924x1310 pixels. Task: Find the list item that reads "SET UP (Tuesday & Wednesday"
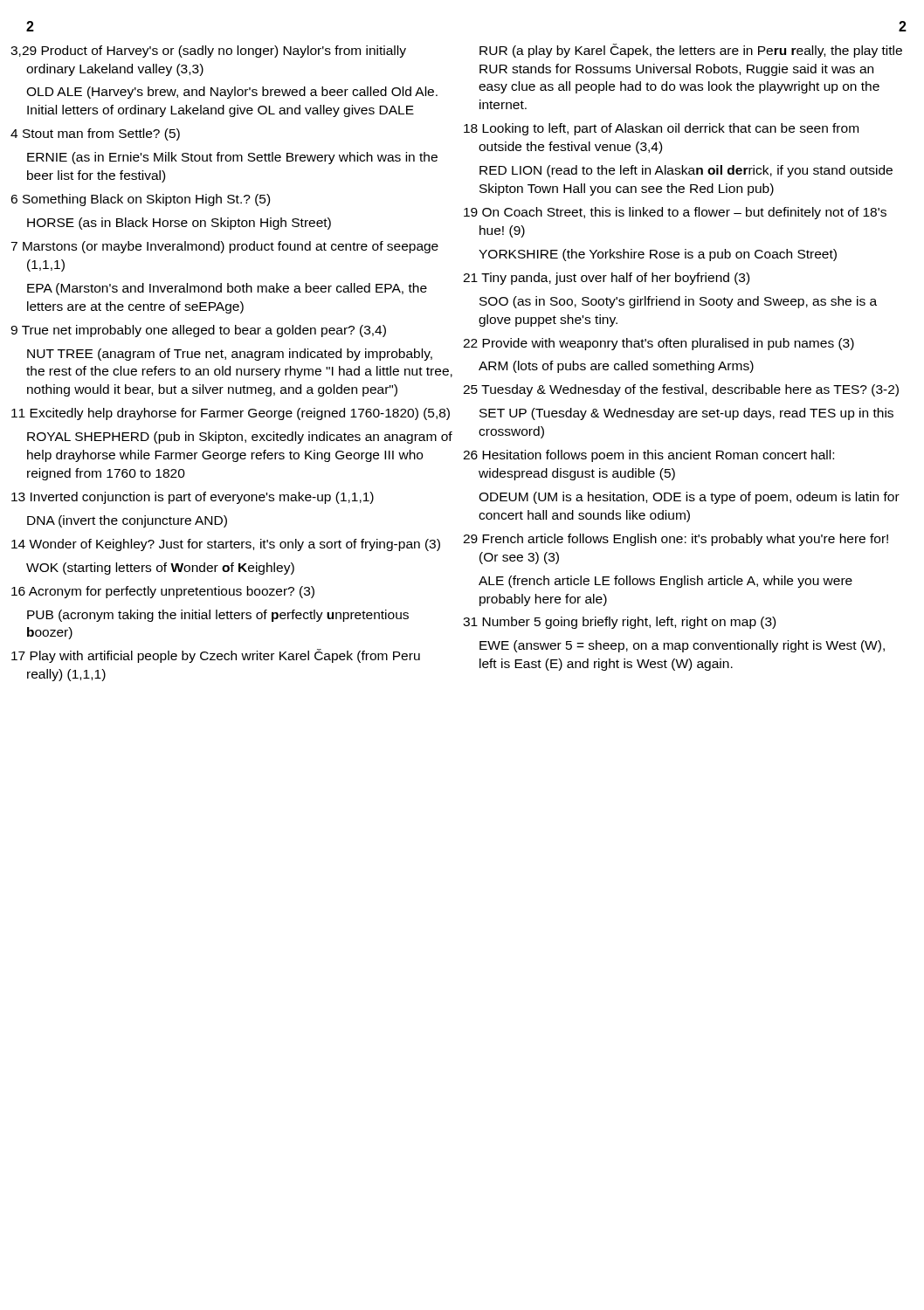point(693,423)
